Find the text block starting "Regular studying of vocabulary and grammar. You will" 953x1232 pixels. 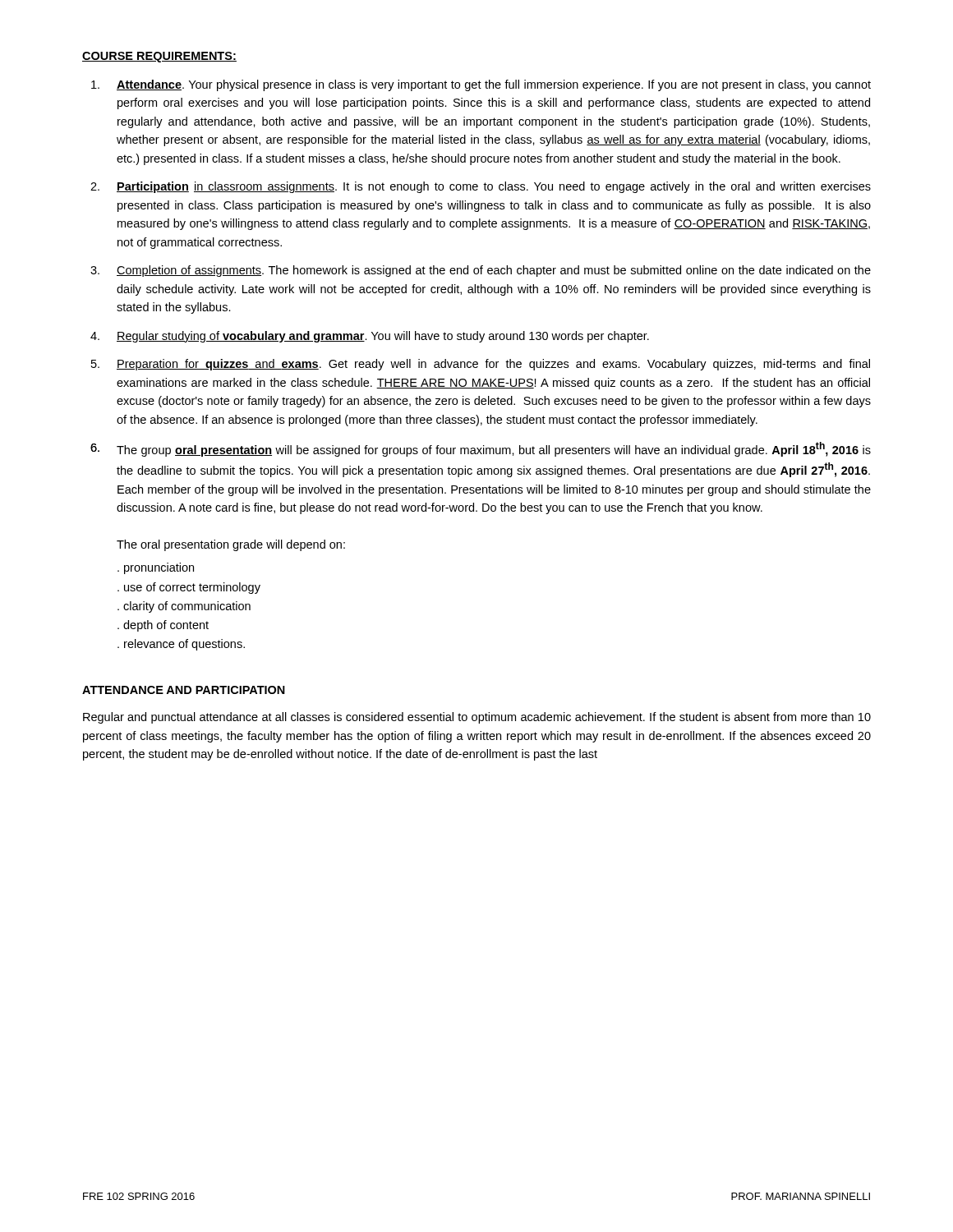[x=383, y=336]
